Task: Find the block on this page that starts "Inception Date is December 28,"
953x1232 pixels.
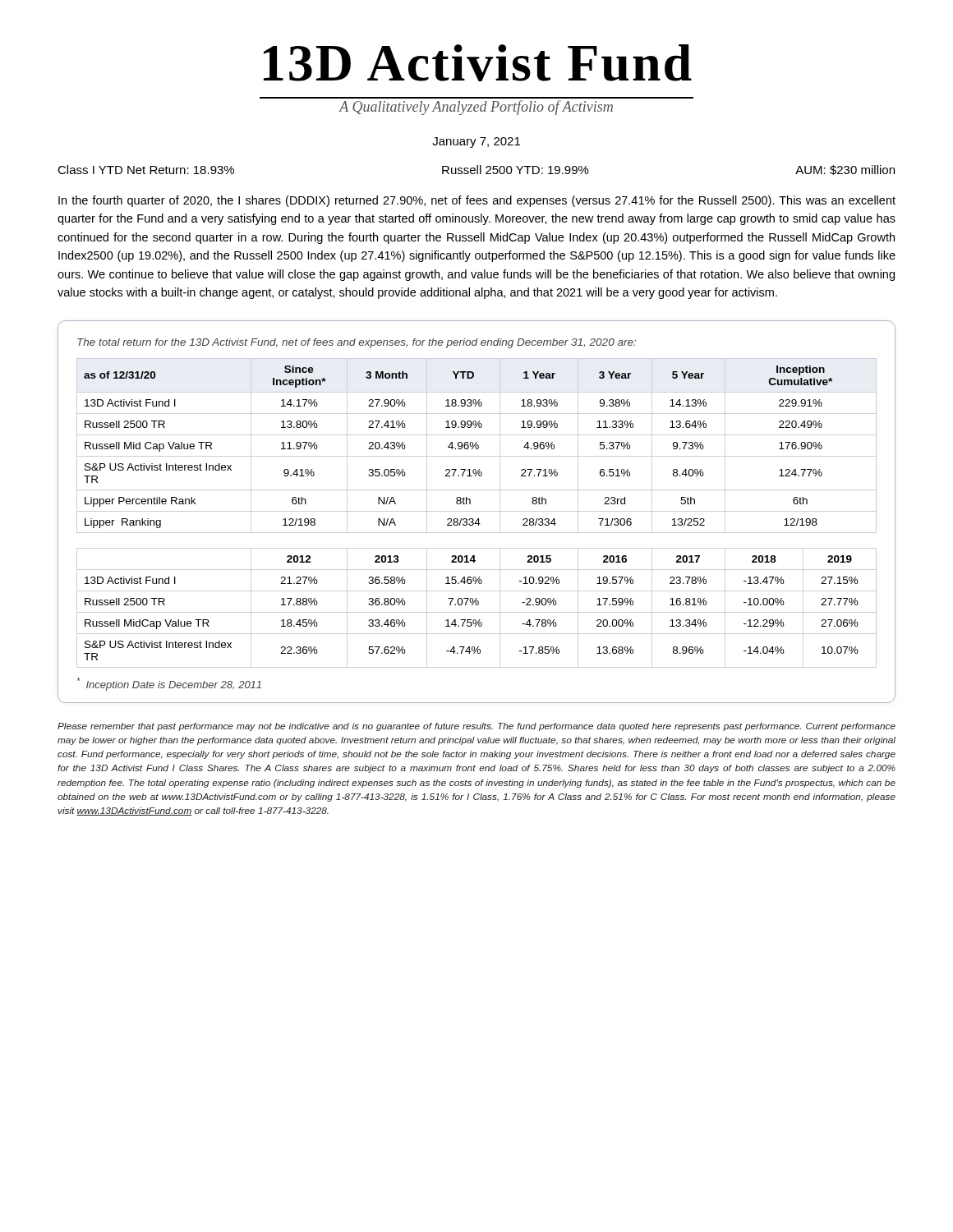Action: click(x=169, y=683)
